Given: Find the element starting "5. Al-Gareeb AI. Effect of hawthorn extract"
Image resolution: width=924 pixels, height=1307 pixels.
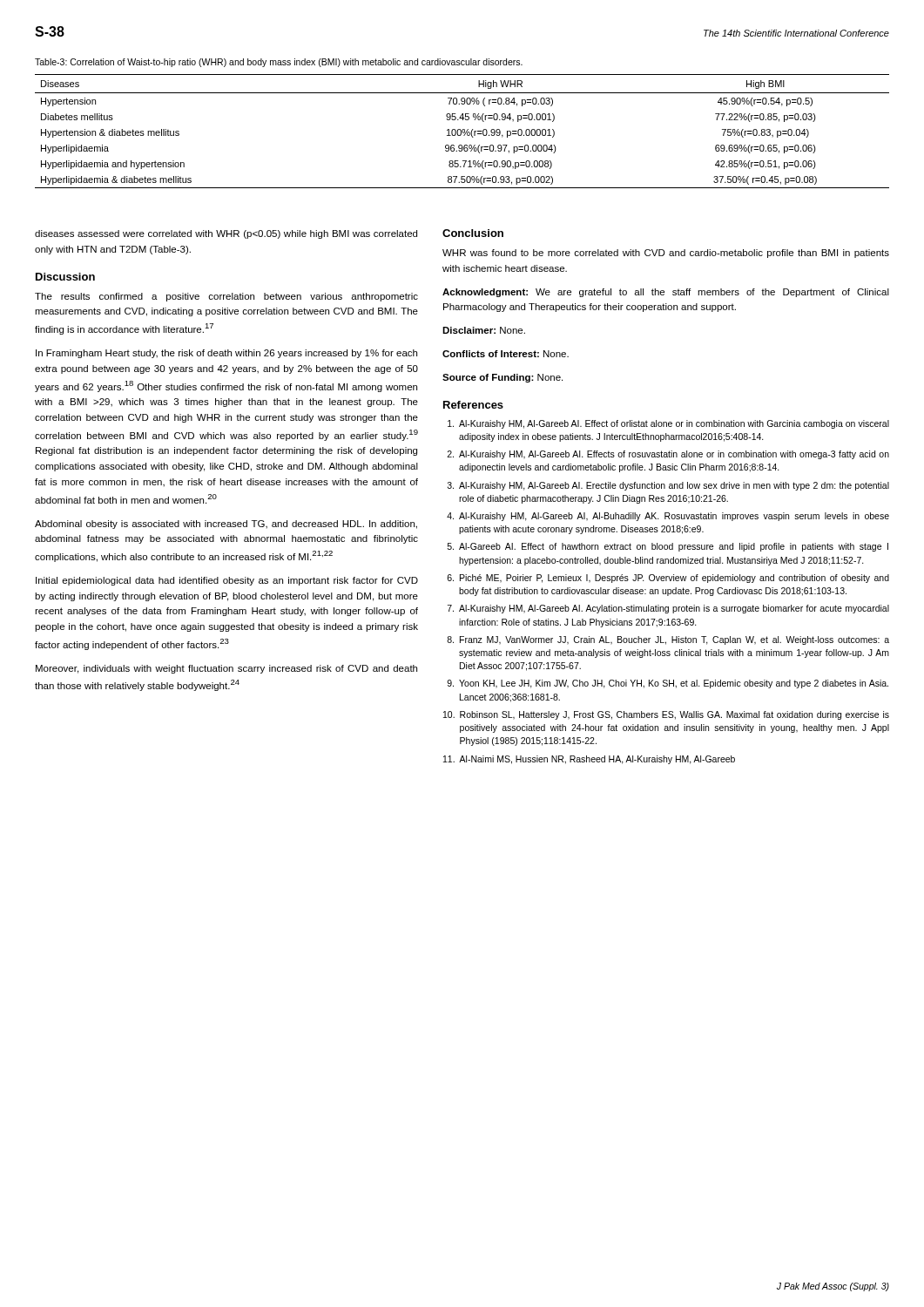Looking at the screenshot, I should pyautogui.click(x=666, y=554).
